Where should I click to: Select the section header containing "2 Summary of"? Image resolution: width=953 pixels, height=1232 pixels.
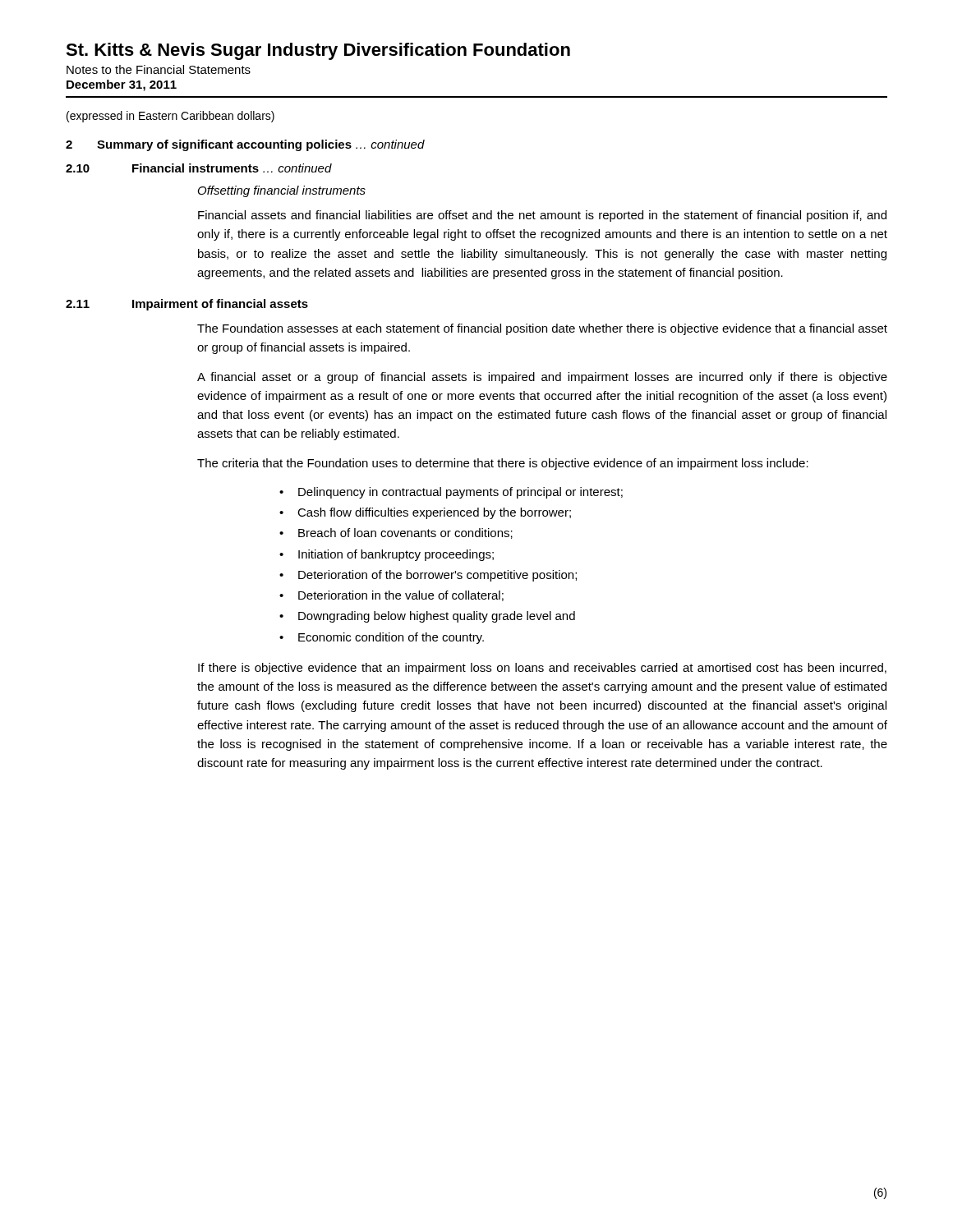pos(245,144)
